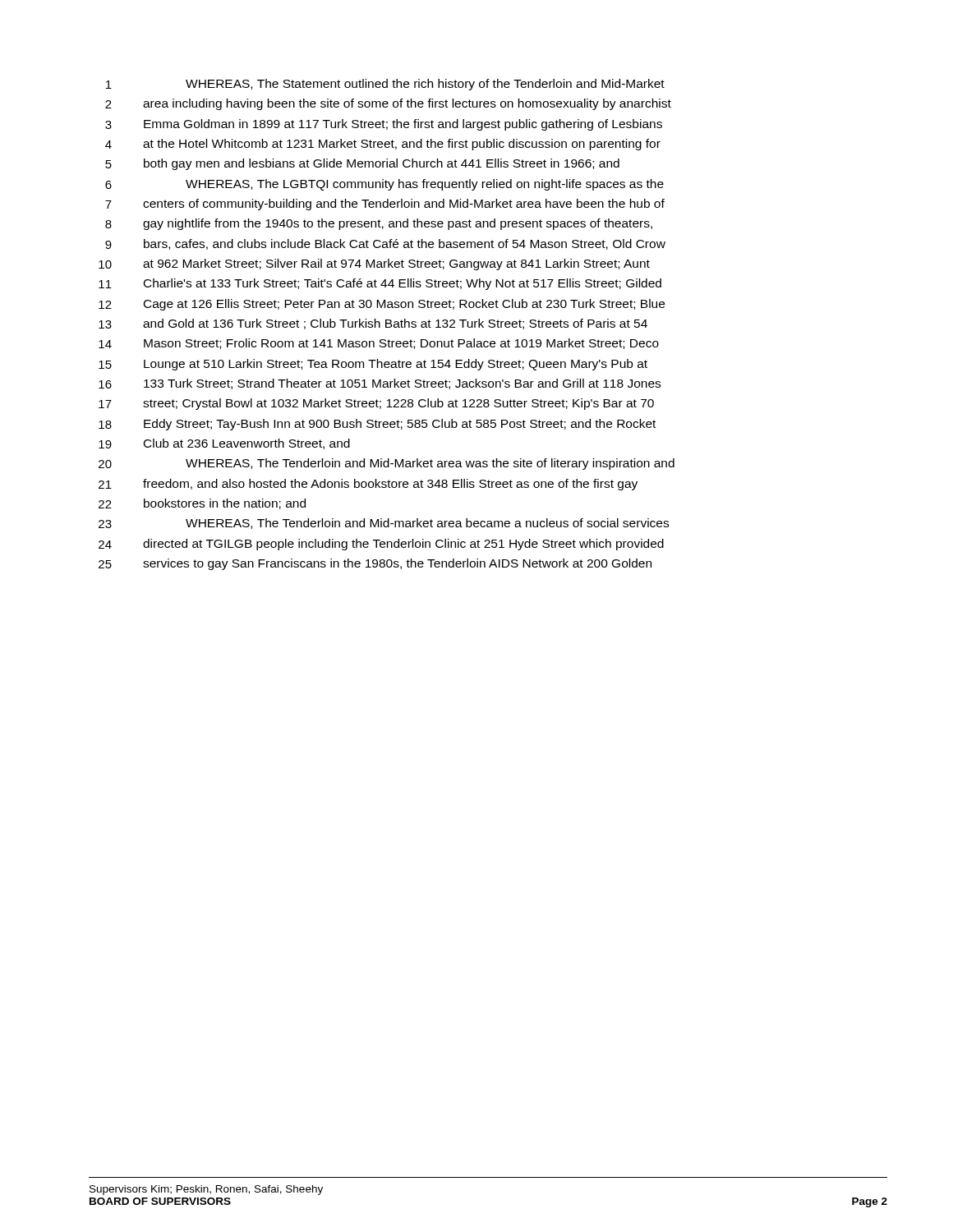Locate the list item that says "7 centers of community-building"
The image size is (953, 1232).
(488, 204)
